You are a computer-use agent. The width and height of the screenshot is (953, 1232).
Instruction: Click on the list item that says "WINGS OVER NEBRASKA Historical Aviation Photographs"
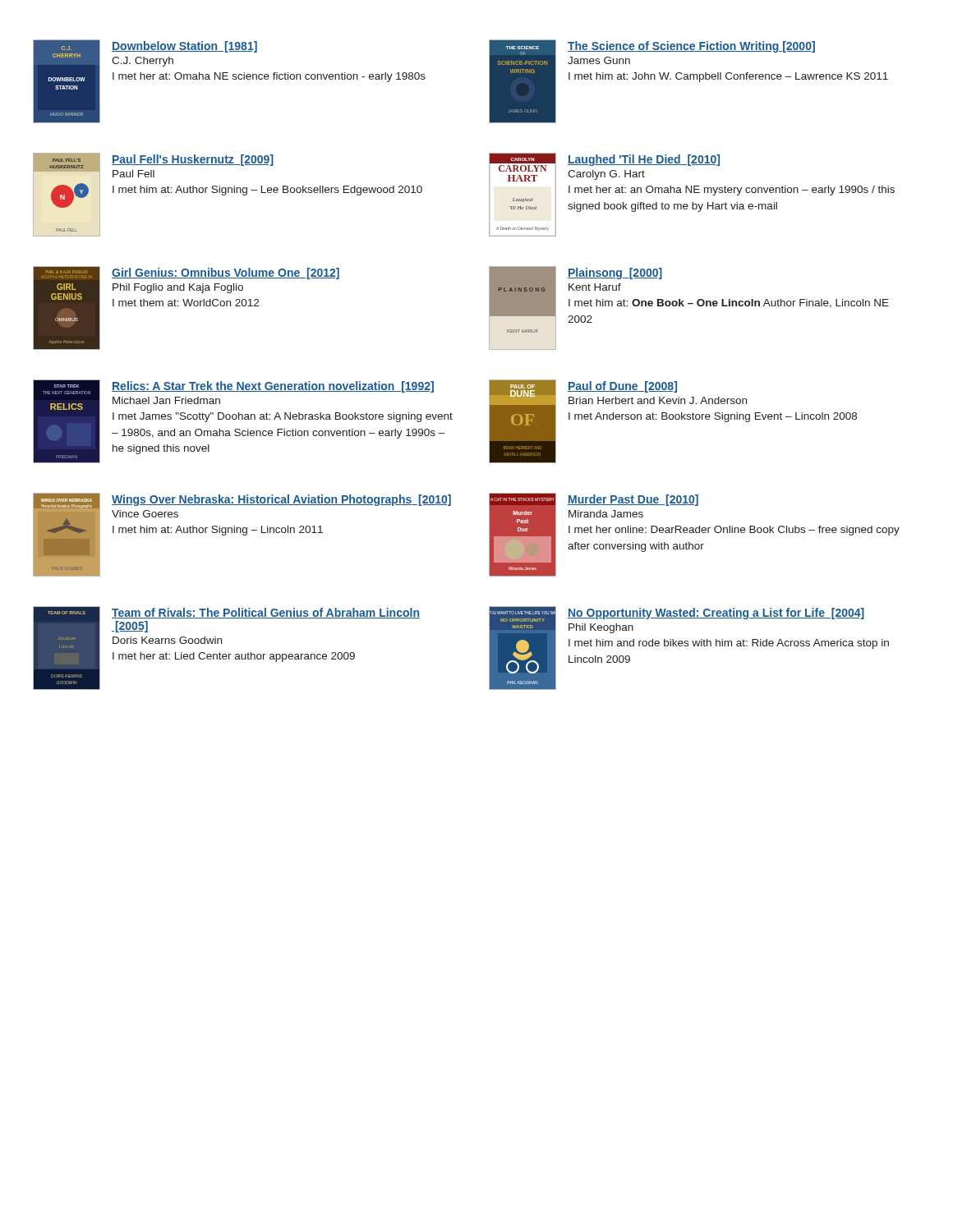[244, 535]
